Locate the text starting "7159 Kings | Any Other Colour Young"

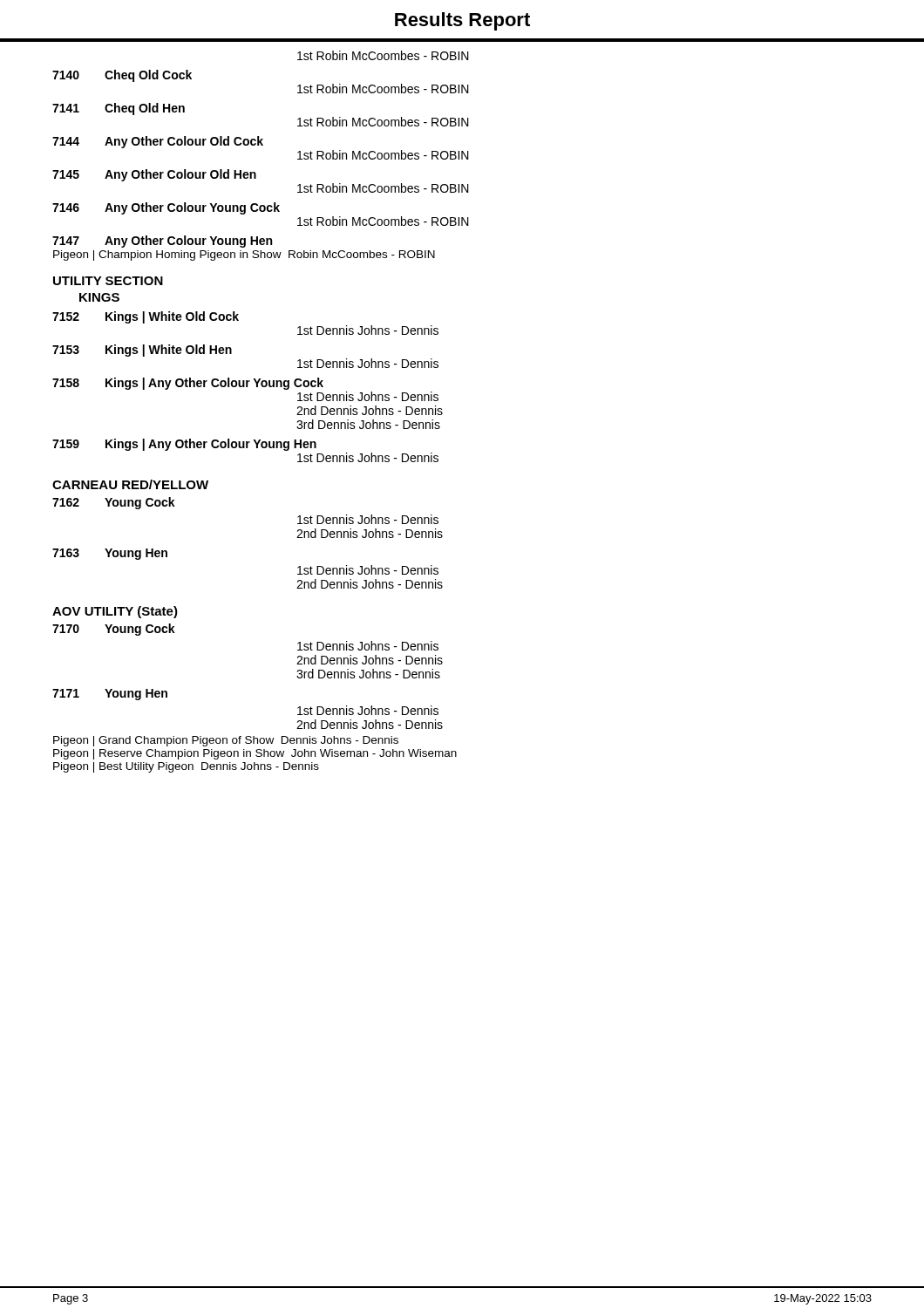(x=184, y=445)
